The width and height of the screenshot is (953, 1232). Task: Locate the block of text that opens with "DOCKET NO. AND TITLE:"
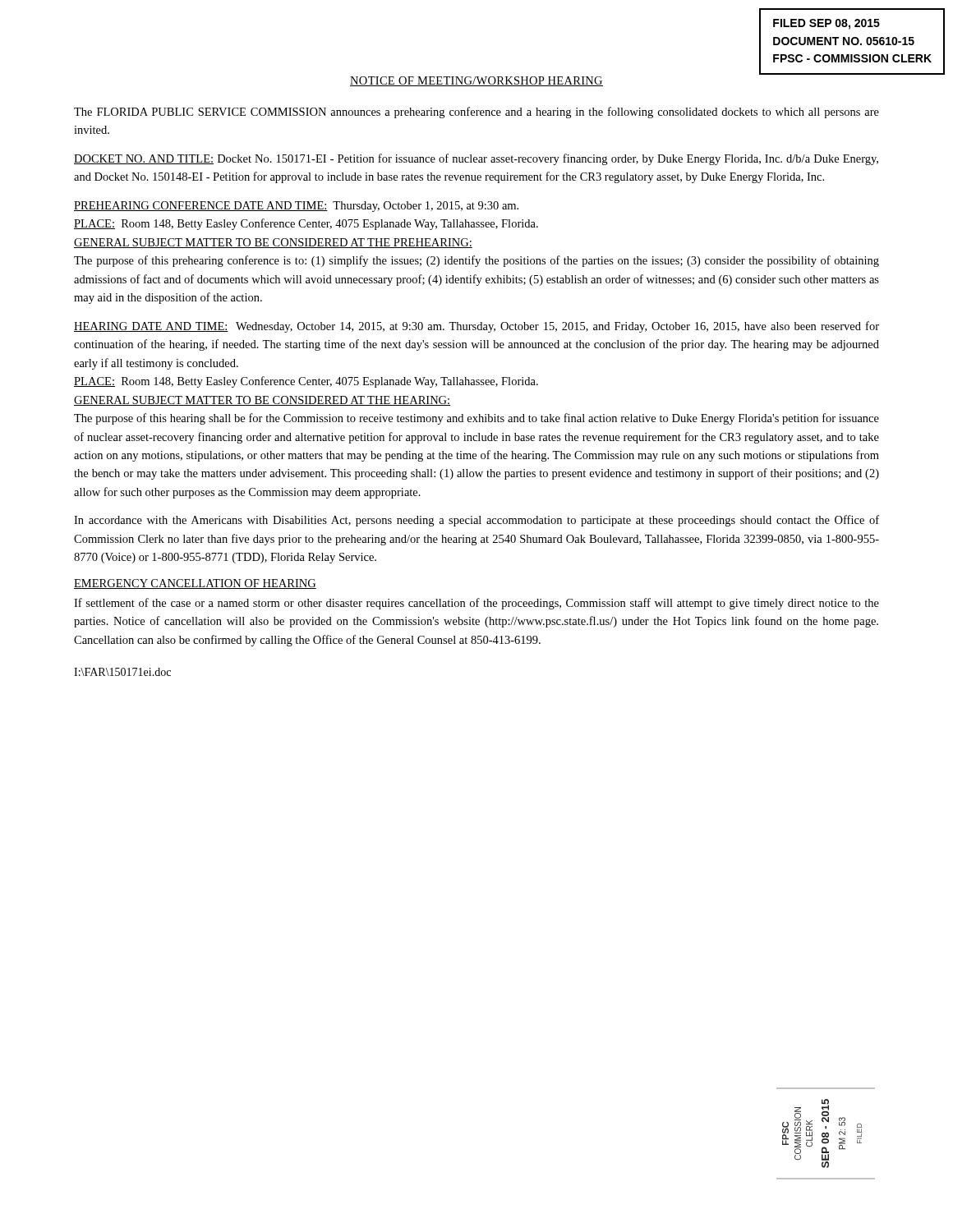[x=476, y=168]
